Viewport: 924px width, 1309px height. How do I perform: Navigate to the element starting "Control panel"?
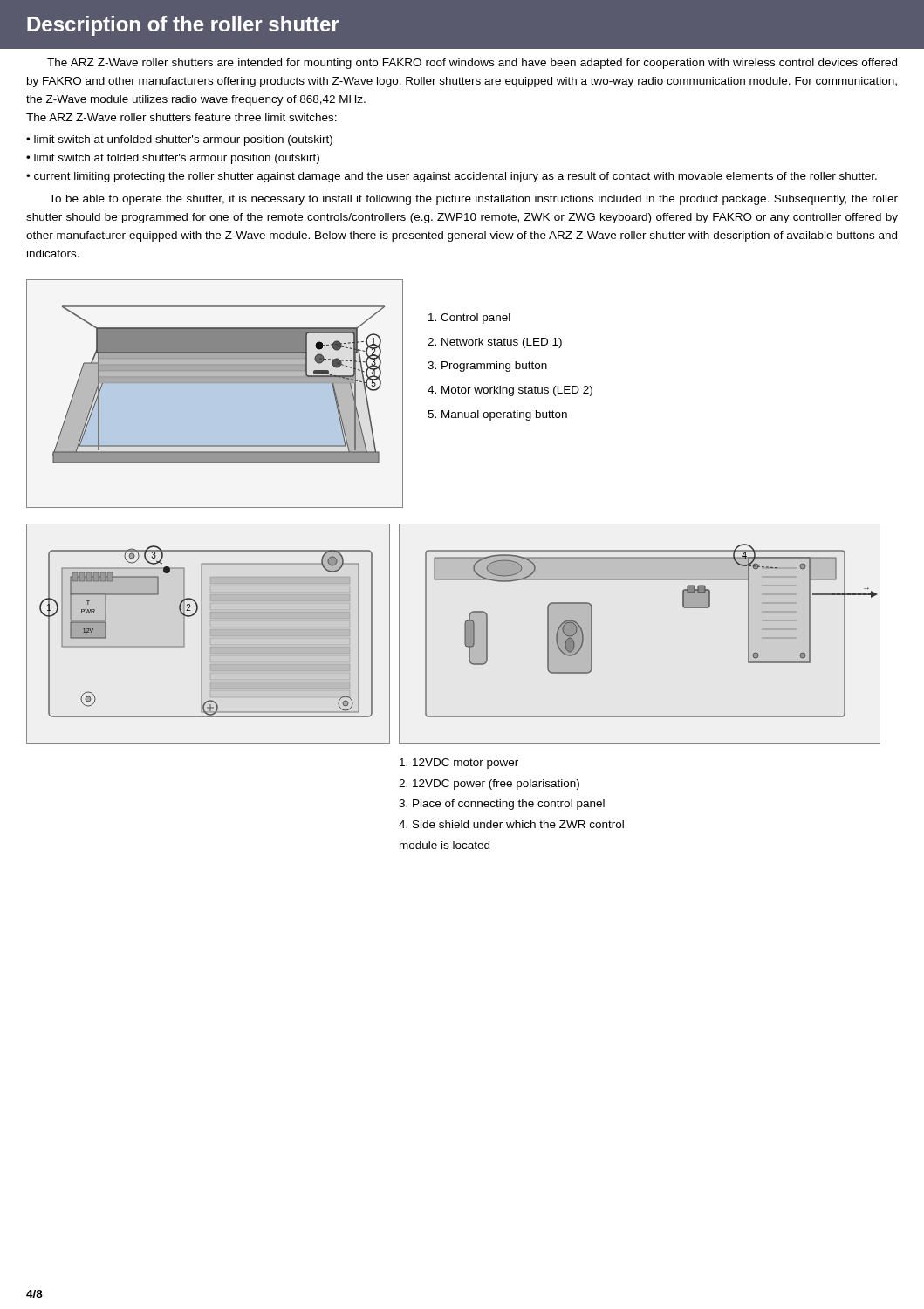pyautogui.click(x=469, y=317)
